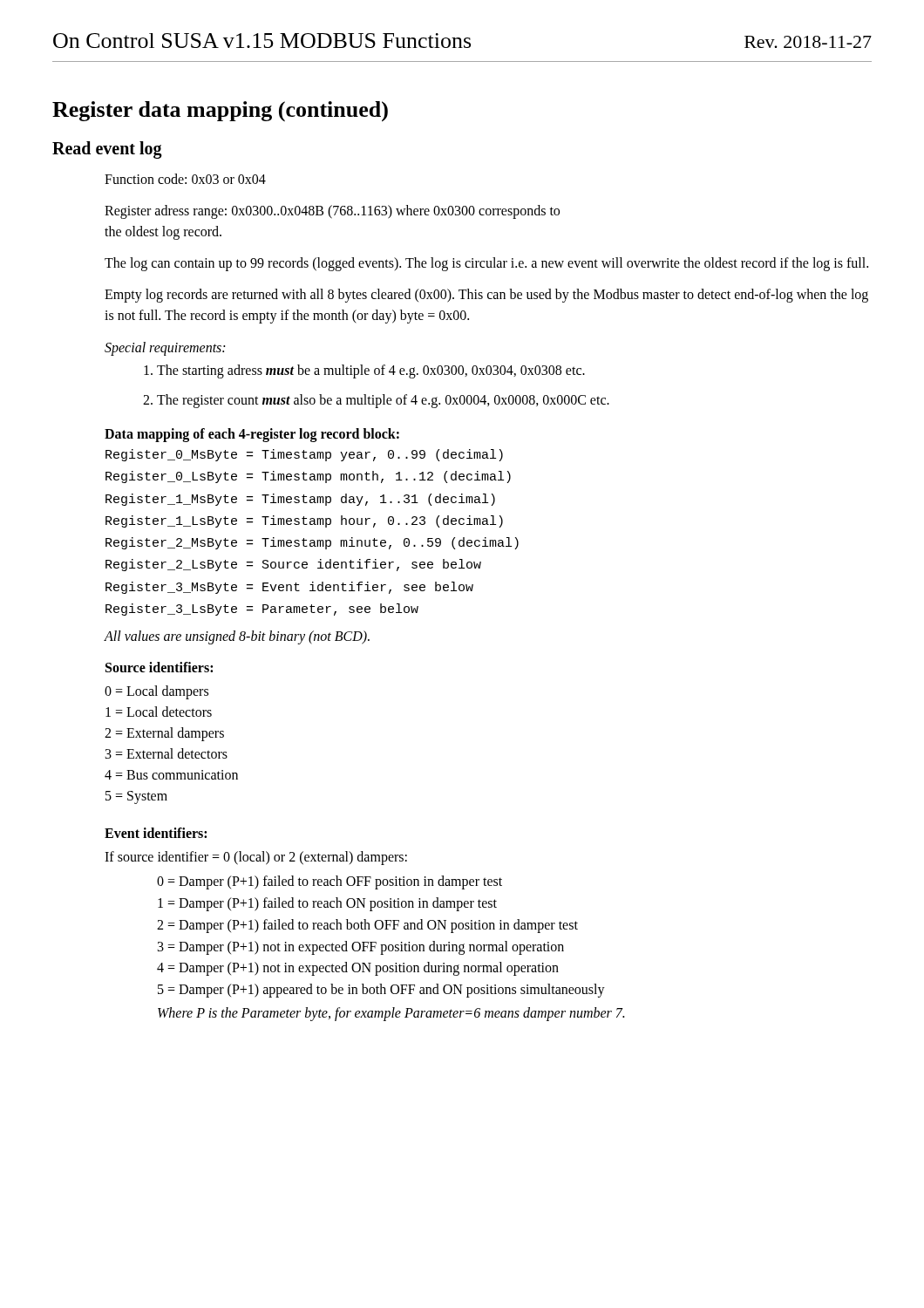Image resolution: width=924 pixels, height=1308 pixels.
Task: Click on the block starting "Special requirements:"
Action: 165,347
